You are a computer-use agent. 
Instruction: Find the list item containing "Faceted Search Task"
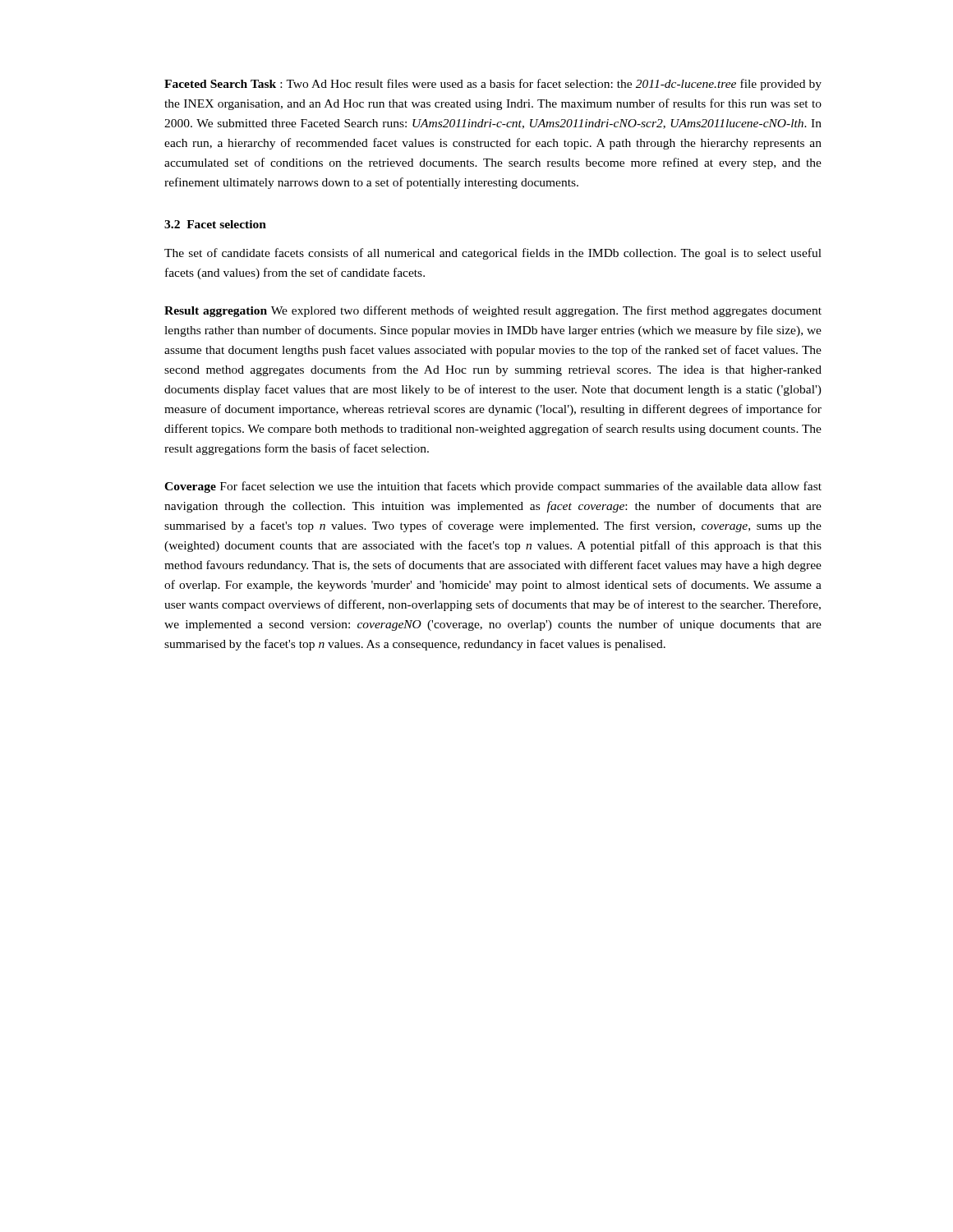pos(493,133)
